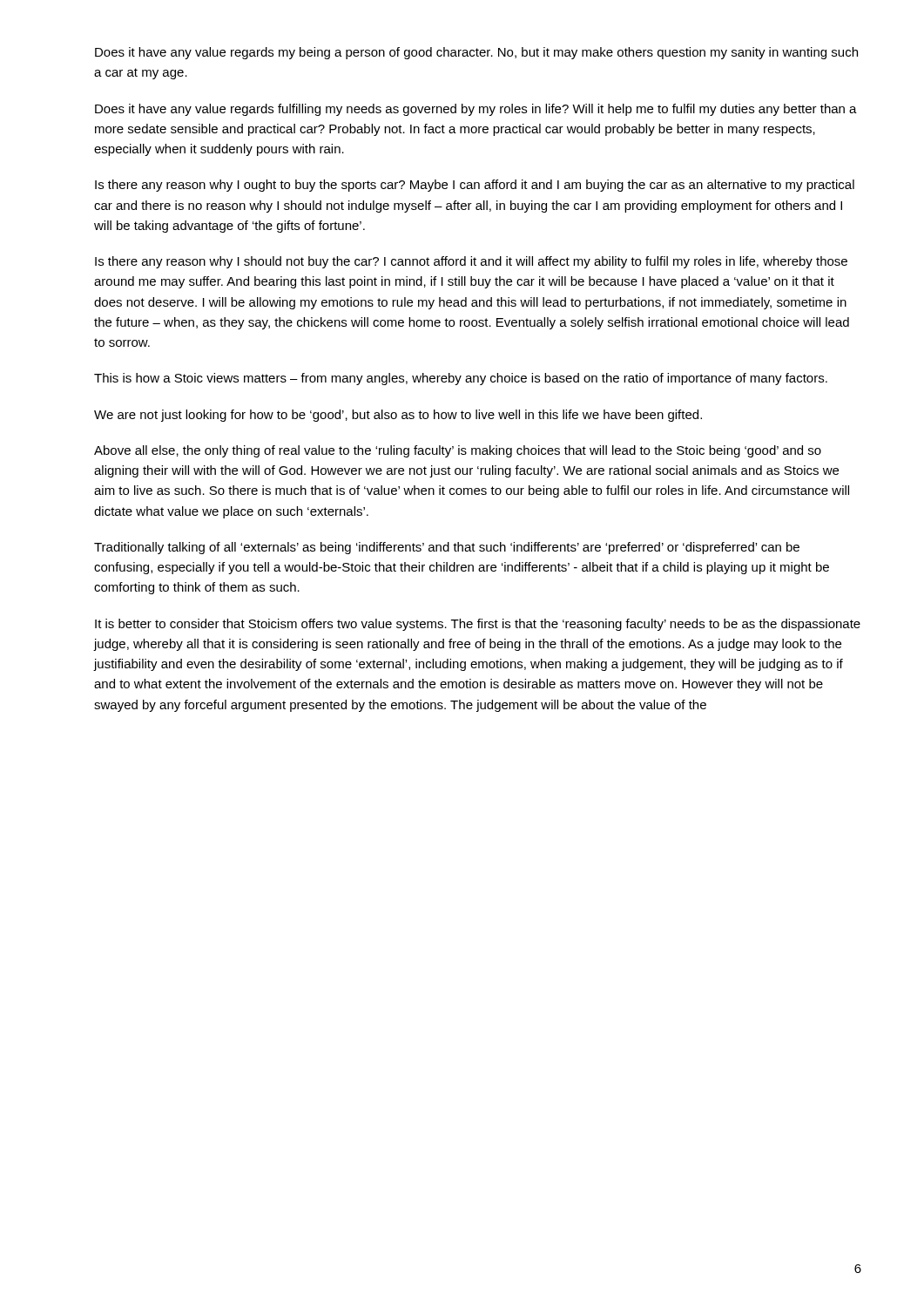Click the passage that begins "Traditionally talking of all ‘externals’ as being"
The height and width of the screenshot is (1307, 924).
(462, 567)
